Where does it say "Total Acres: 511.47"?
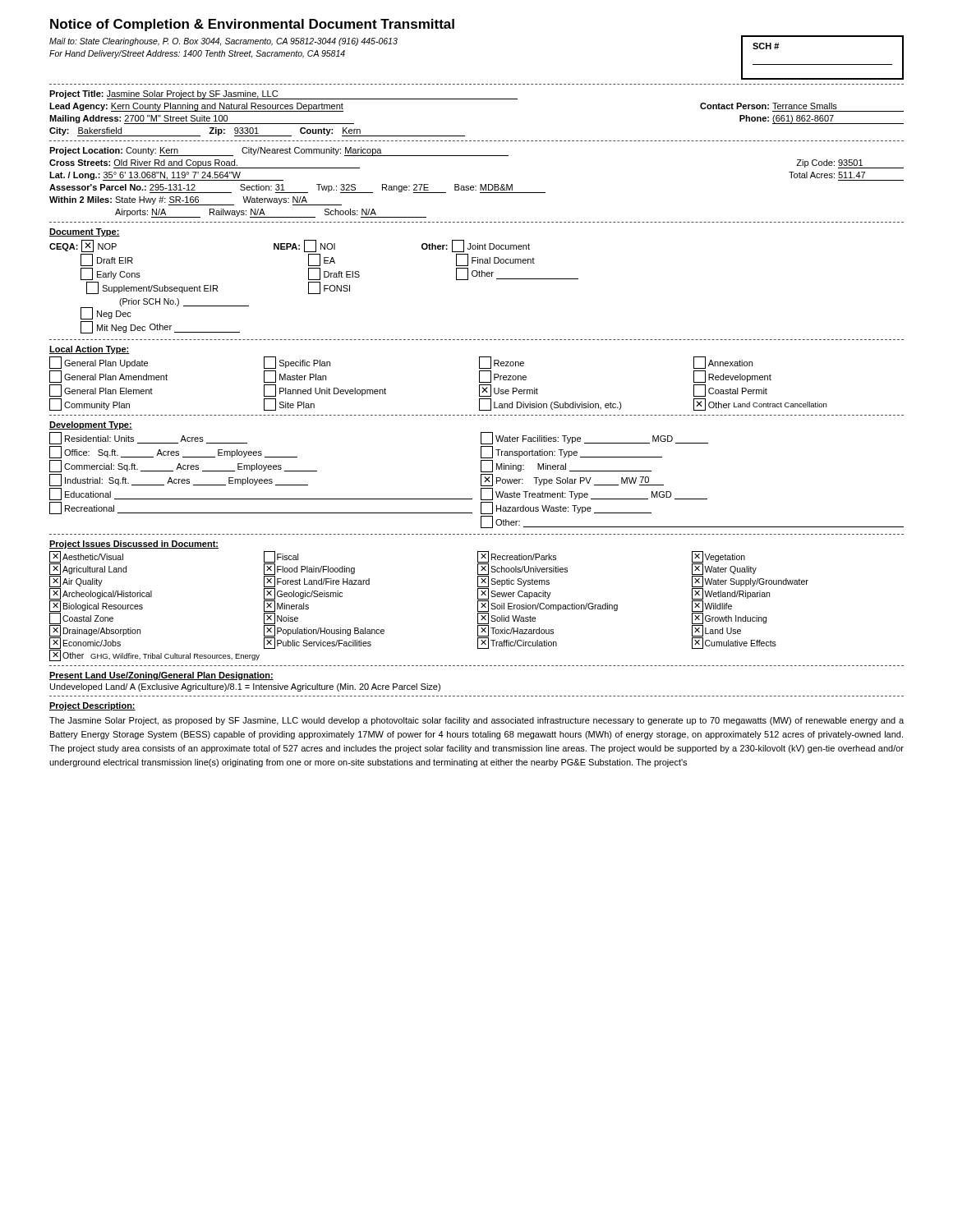Screen dimensions: 1232x953 point(846,175)
